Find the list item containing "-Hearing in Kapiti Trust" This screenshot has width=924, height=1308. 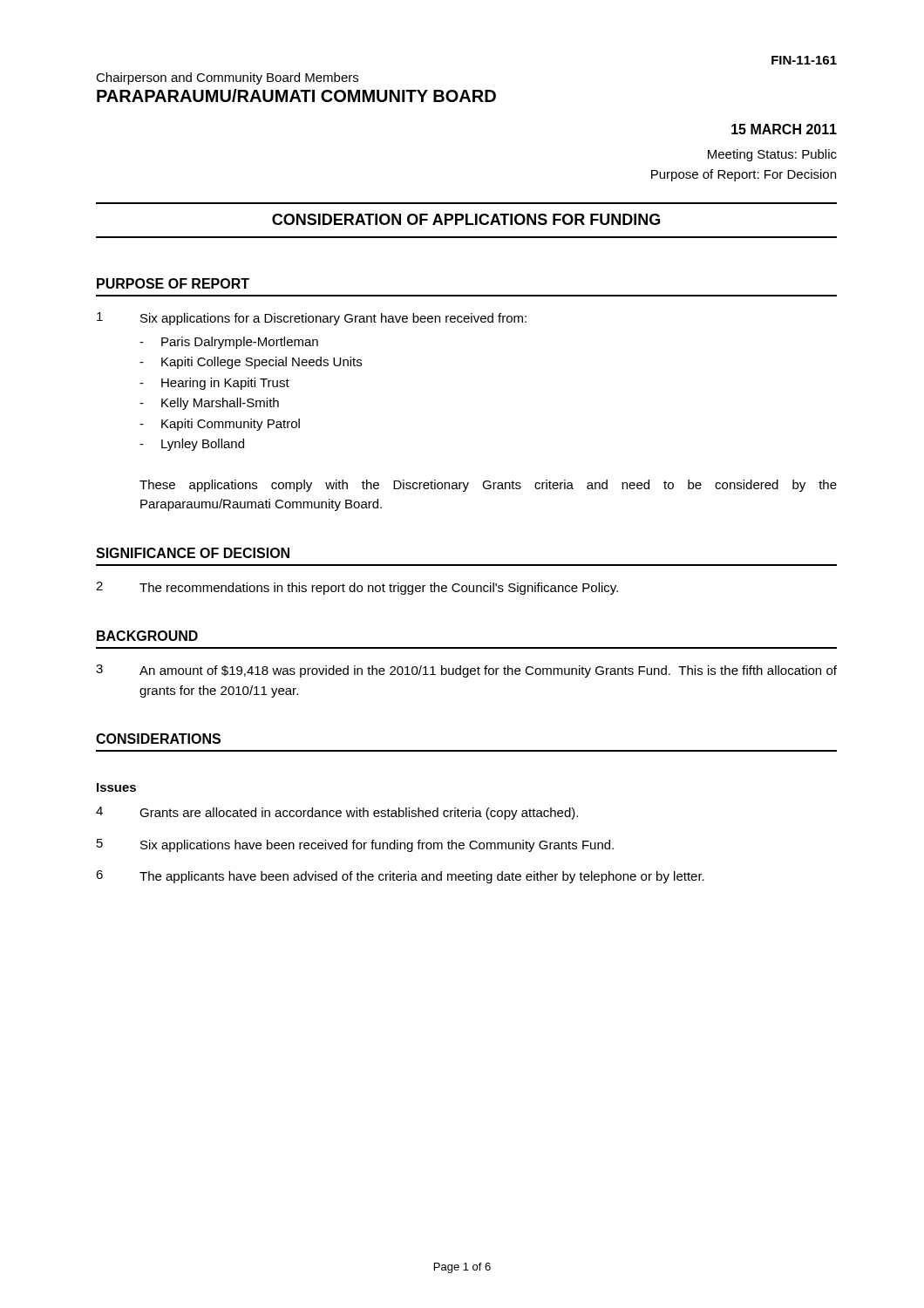(214, 383)
